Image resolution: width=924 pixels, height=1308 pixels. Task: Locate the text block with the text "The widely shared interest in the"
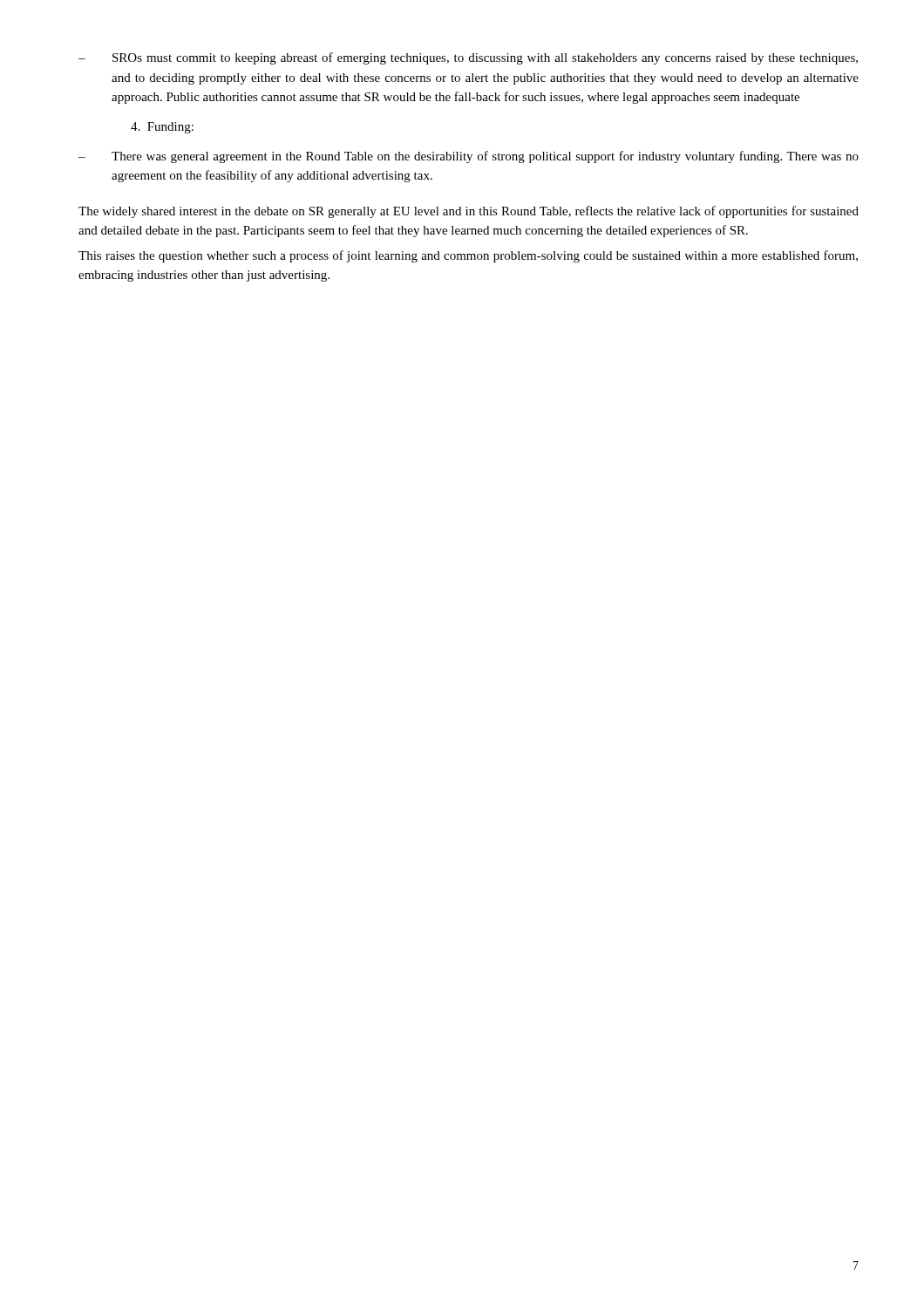click(469, 220)
